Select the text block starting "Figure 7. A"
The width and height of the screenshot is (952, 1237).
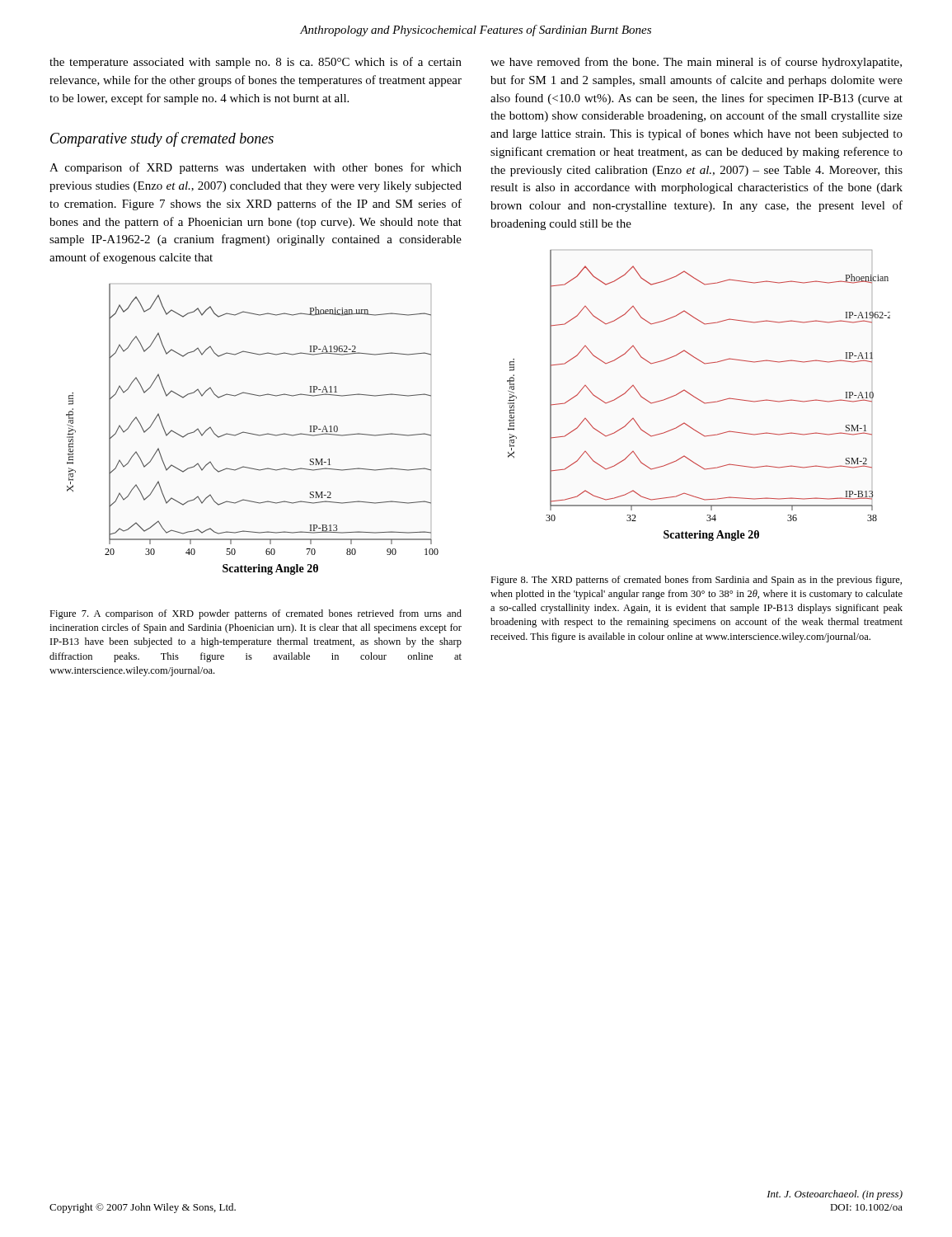(255, 642)
